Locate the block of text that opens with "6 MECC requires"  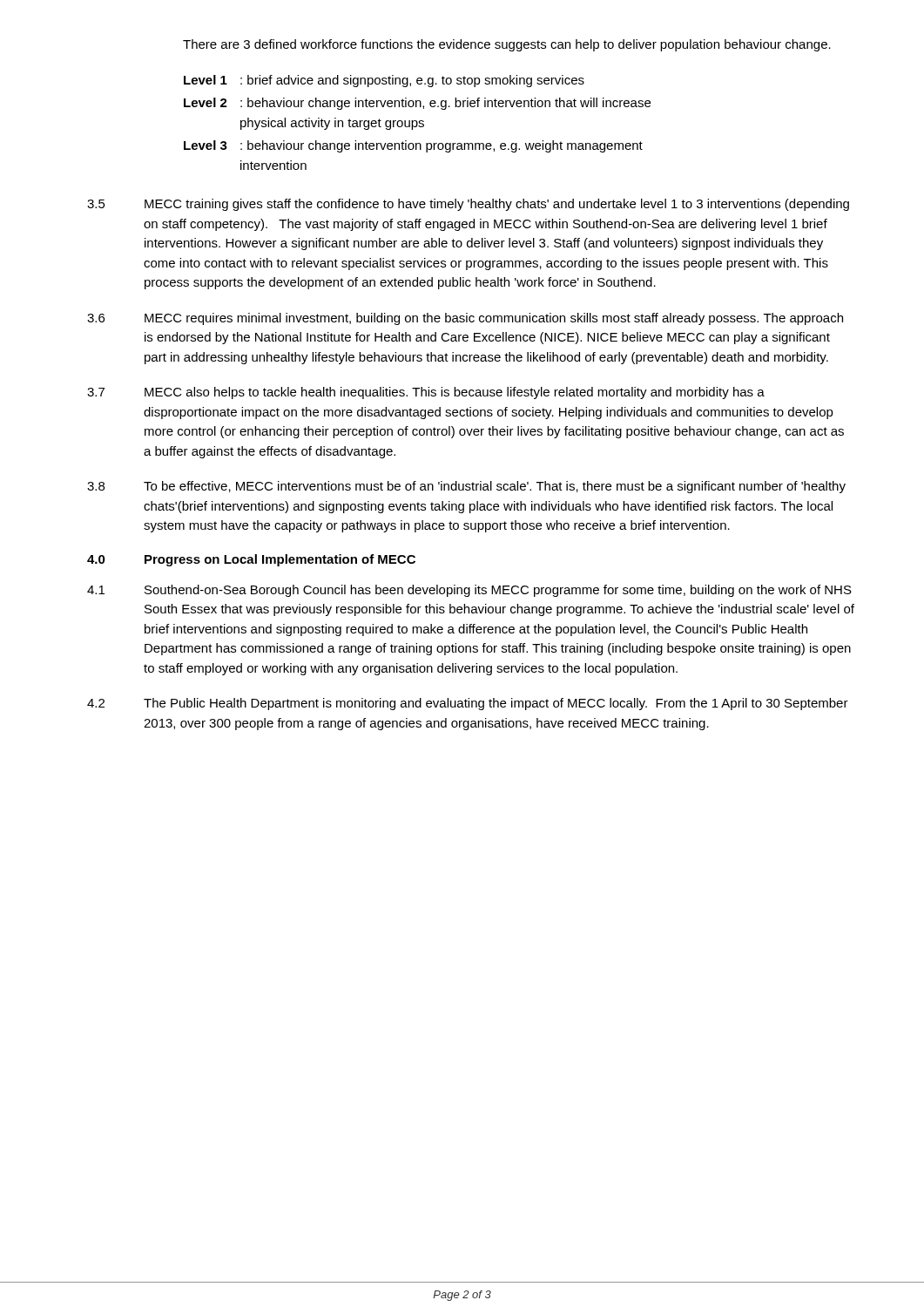[x=471, y=337]
